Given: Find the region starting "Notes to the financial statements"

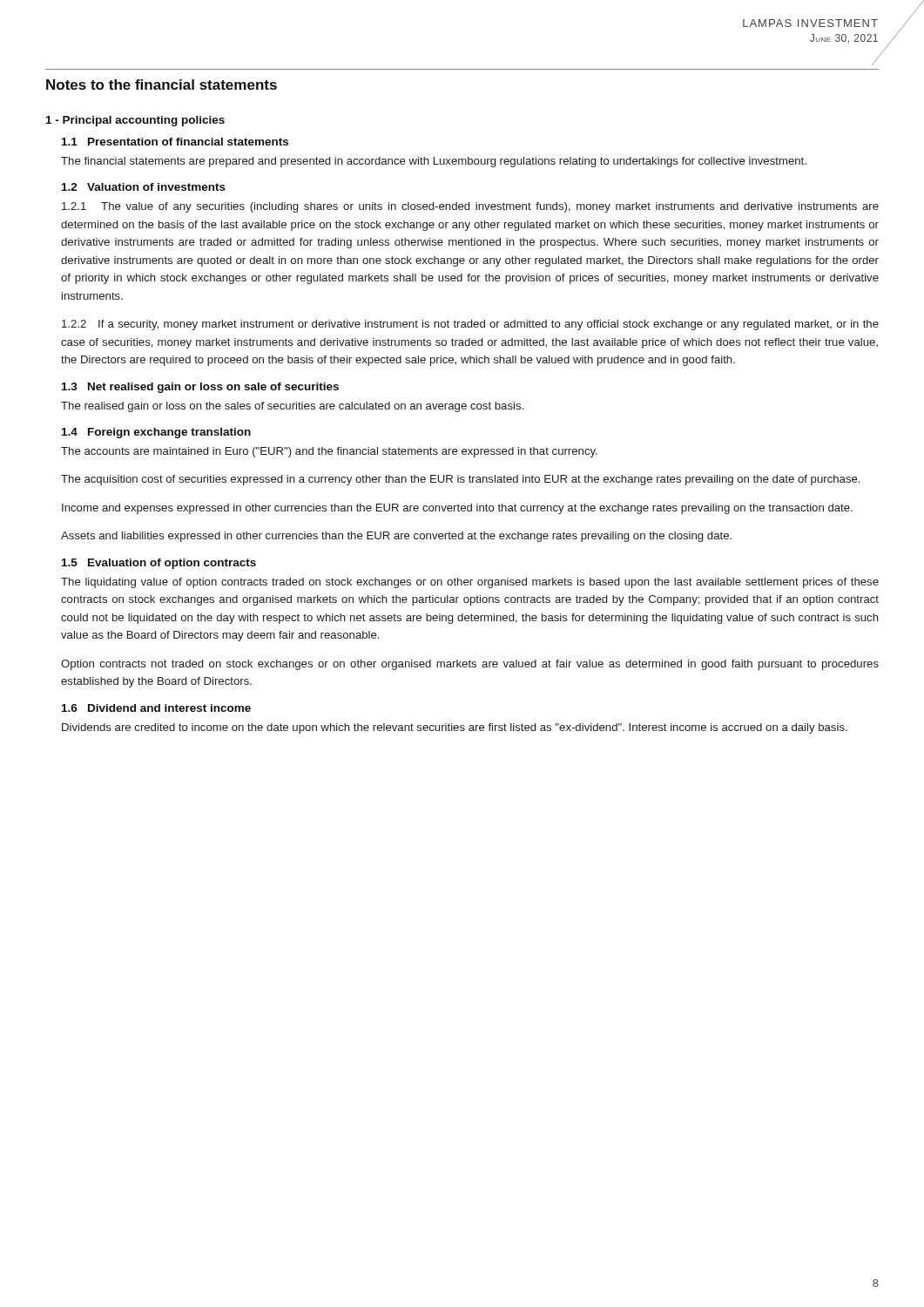Looking at the screenshot, I should click(x=161, y=85).
